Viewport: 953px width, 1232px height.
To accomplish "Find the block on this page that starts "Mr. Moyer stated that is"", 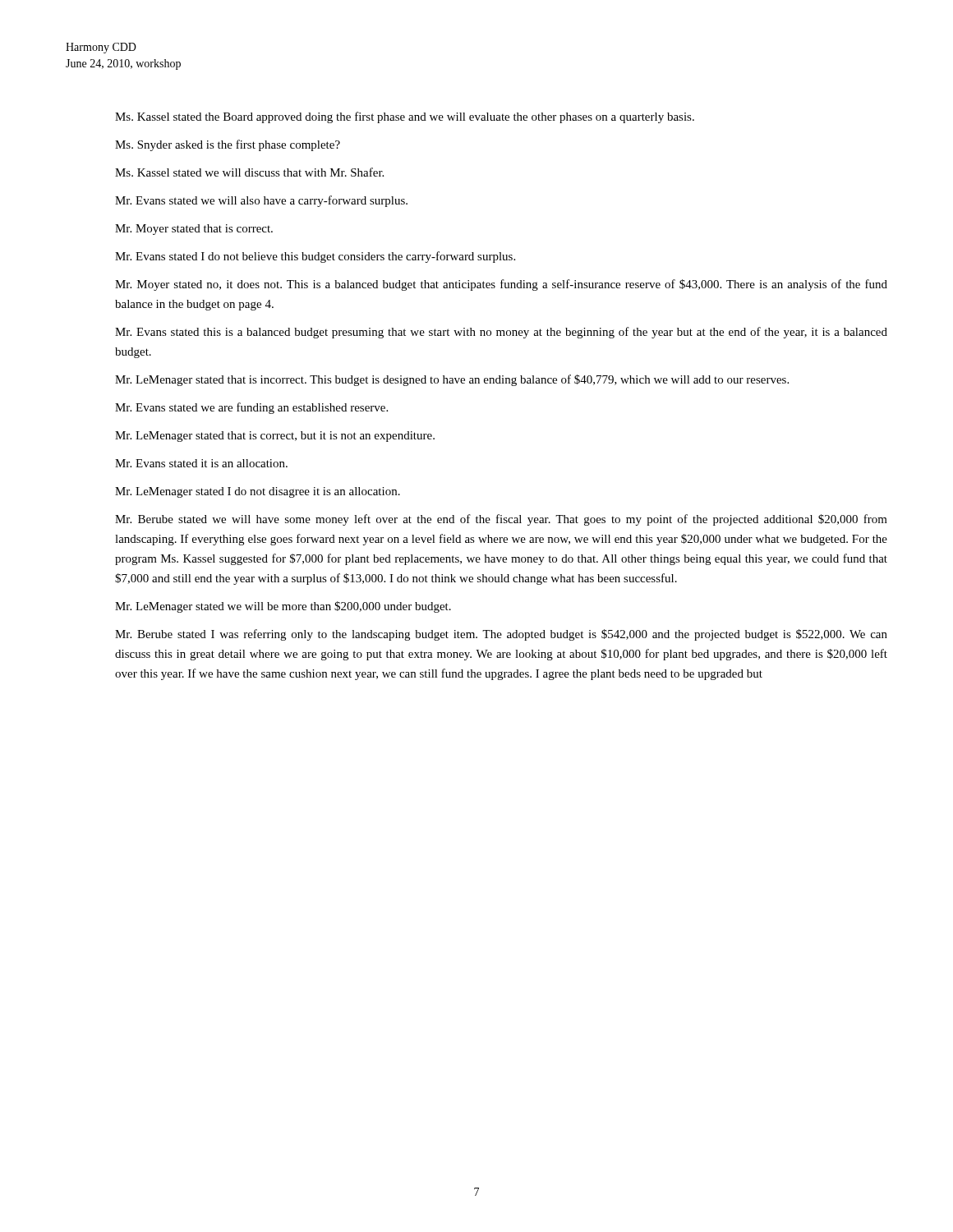I will coord(194,228).
